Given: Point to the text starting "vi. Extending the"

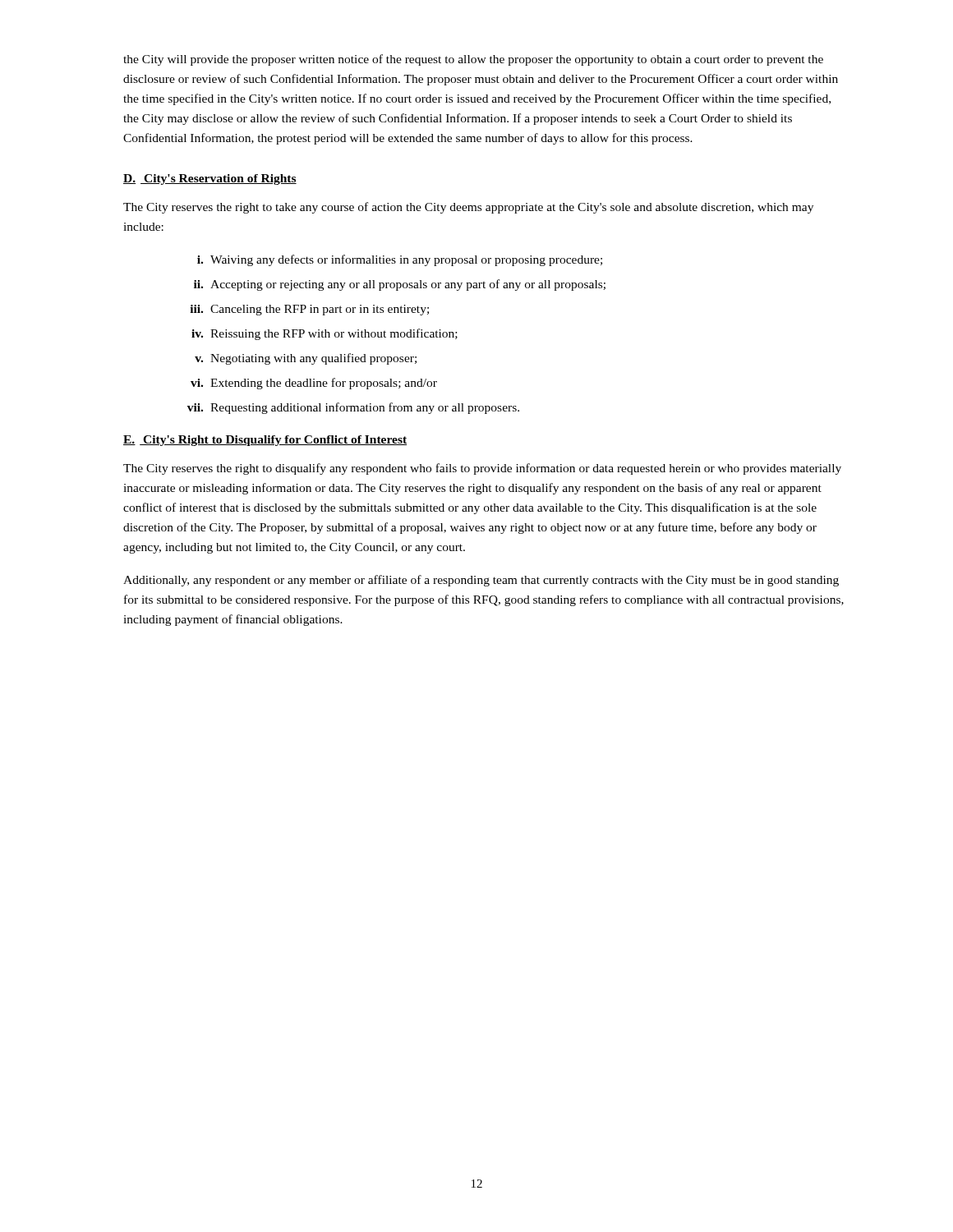Looking at the screenshot, I should click(314, 384).
